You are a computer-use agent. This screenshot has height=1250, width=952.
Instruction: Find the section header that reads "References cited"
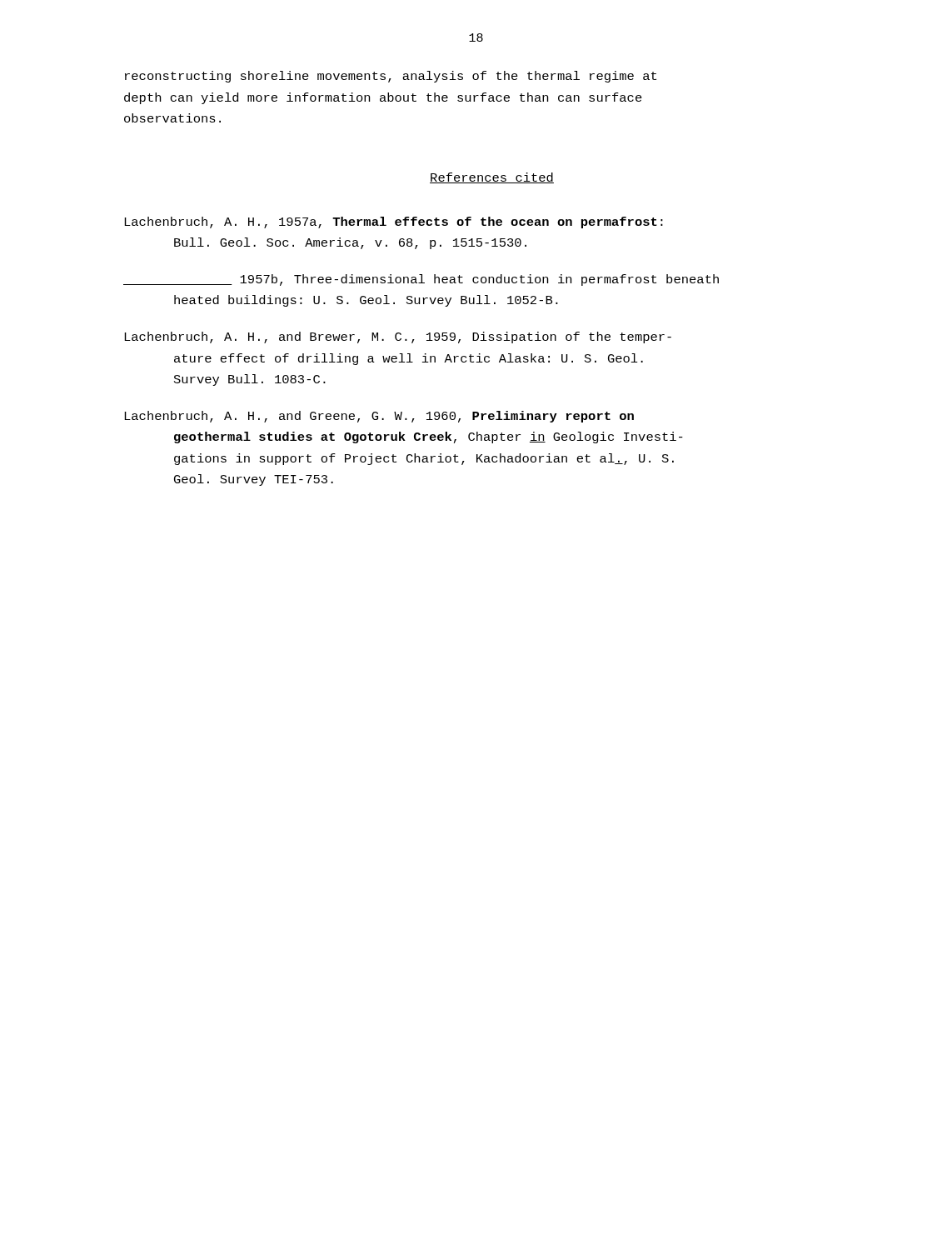coord(492,178)
